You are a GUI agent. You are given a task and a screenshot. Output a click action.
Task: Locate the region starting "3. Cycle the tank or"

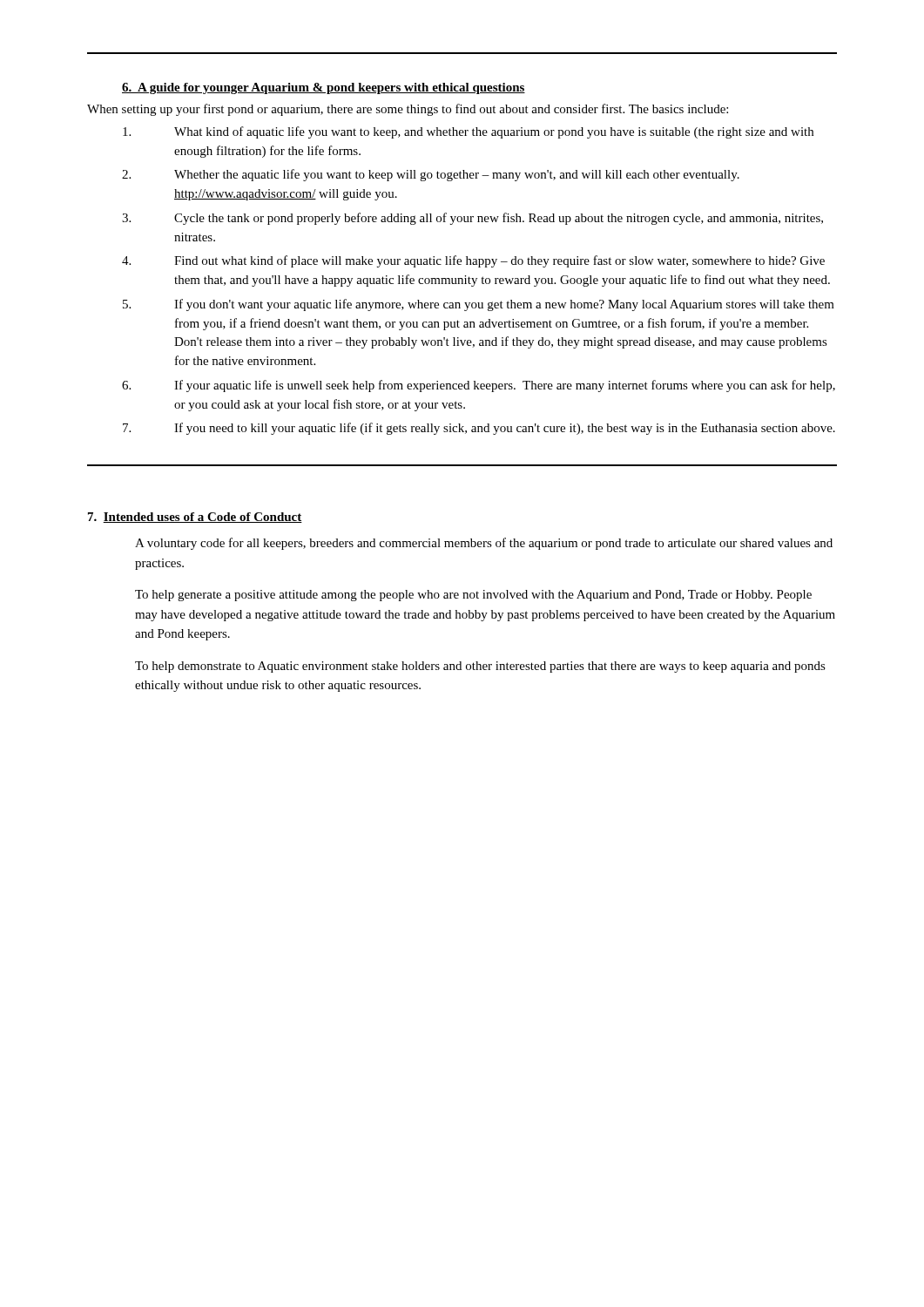(479, 228)
